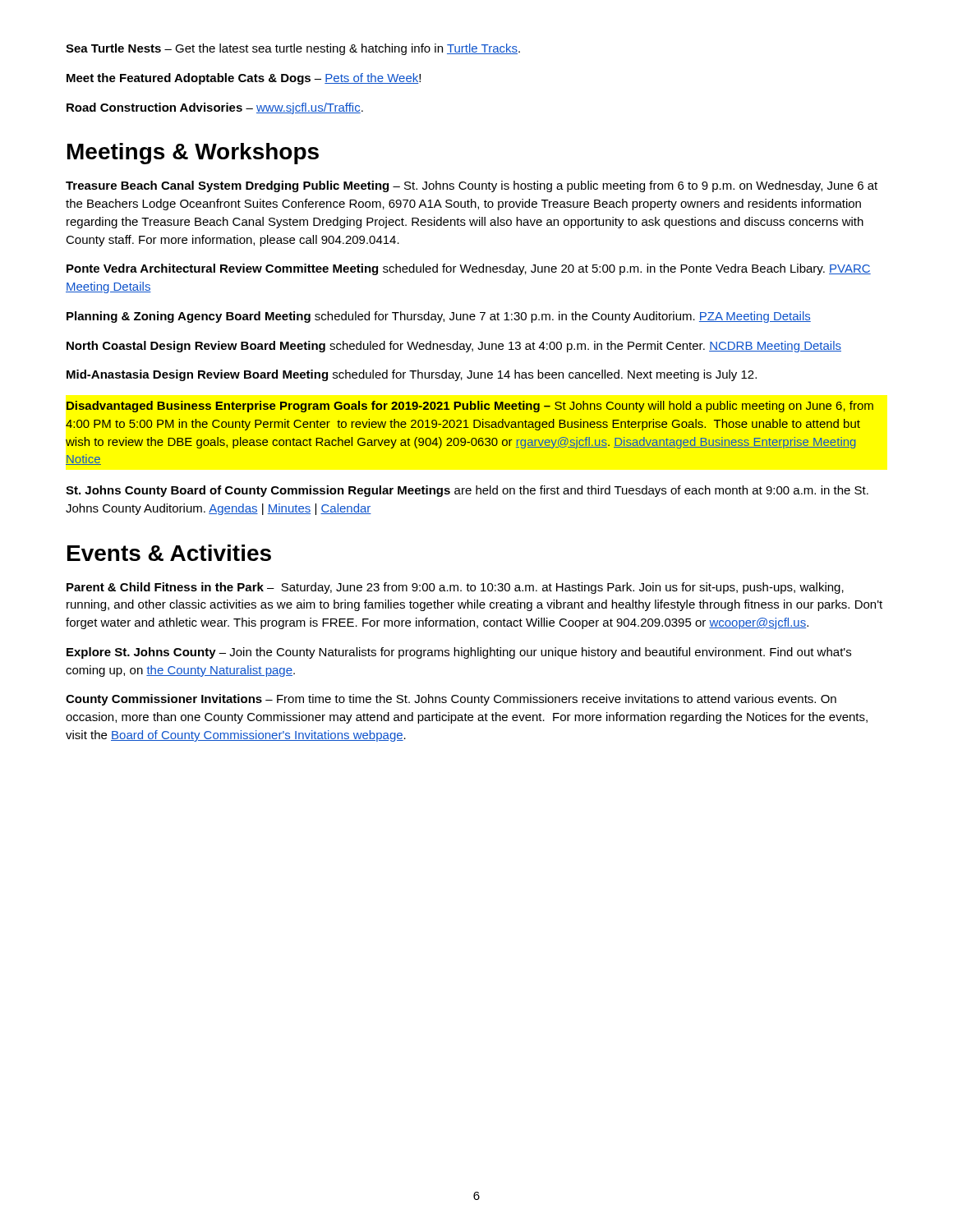This screenshot has width=953, height=1232.
Task: Point to the block starting "Ponte Vedra Architectural Review"
Action: click(468, 277)
